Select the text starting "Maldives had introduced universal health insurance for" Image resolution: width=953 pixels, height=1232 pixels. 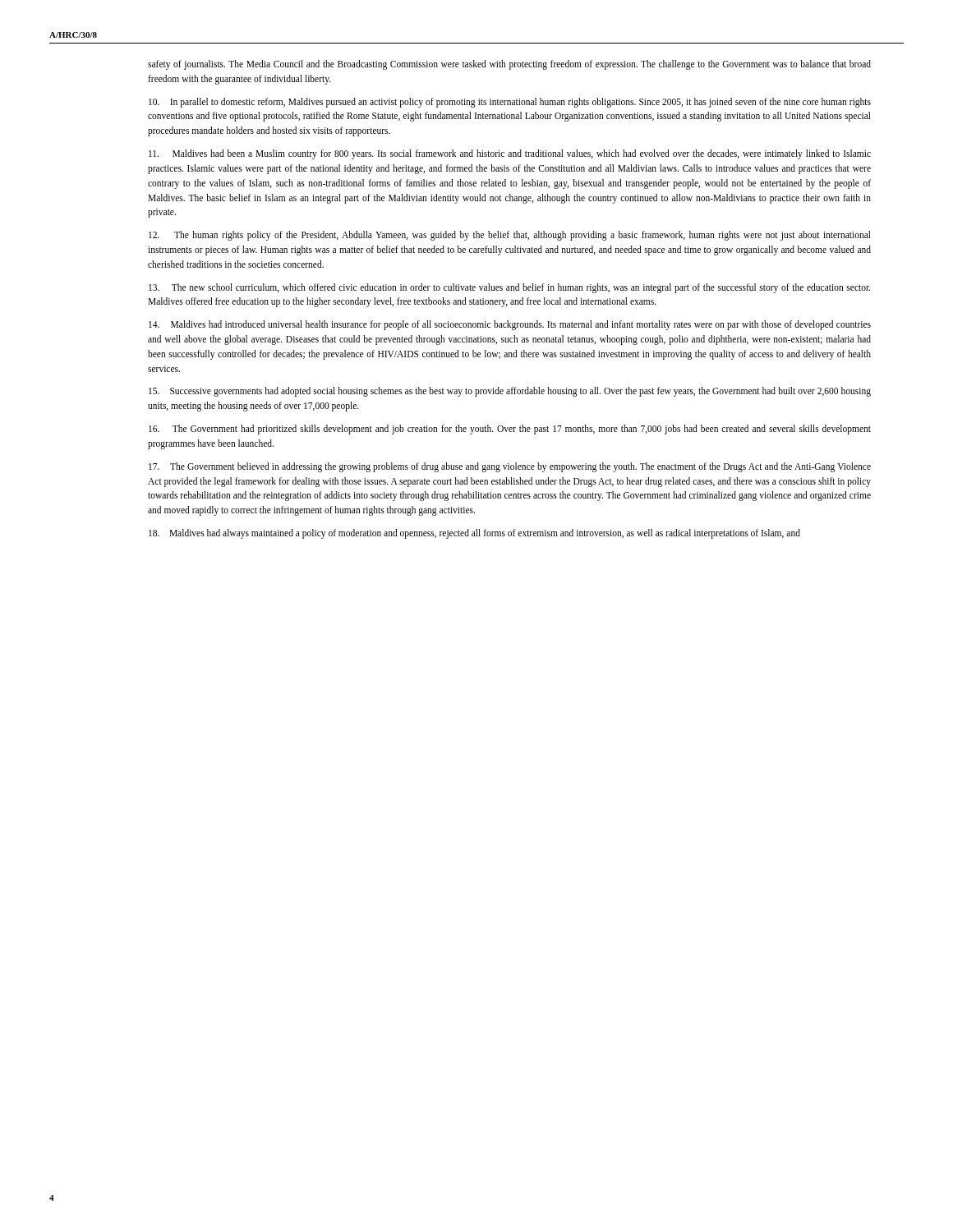click(509, 347)
